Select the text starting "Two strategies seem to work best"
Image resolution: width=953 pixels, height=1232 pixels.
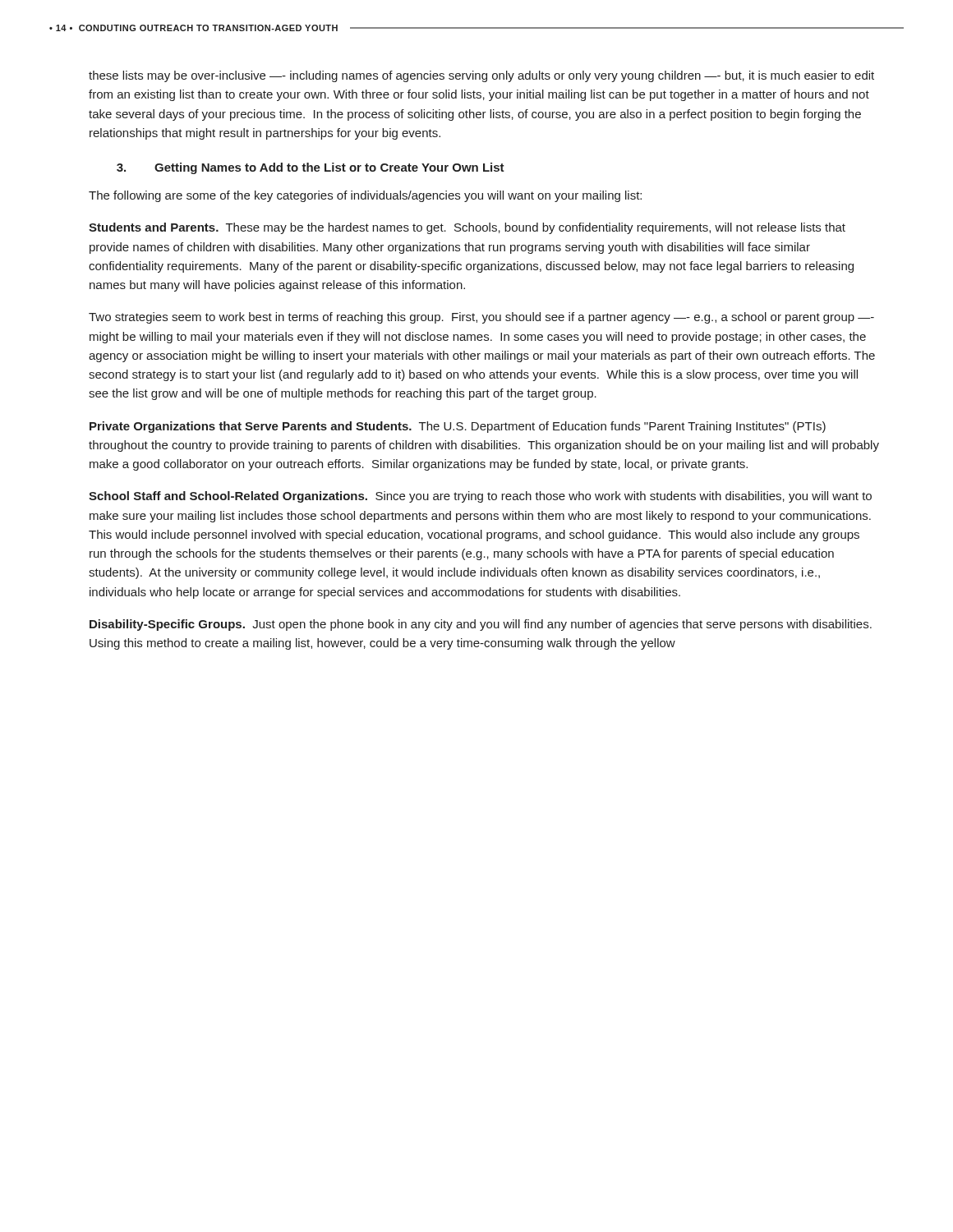pos(482,355)
